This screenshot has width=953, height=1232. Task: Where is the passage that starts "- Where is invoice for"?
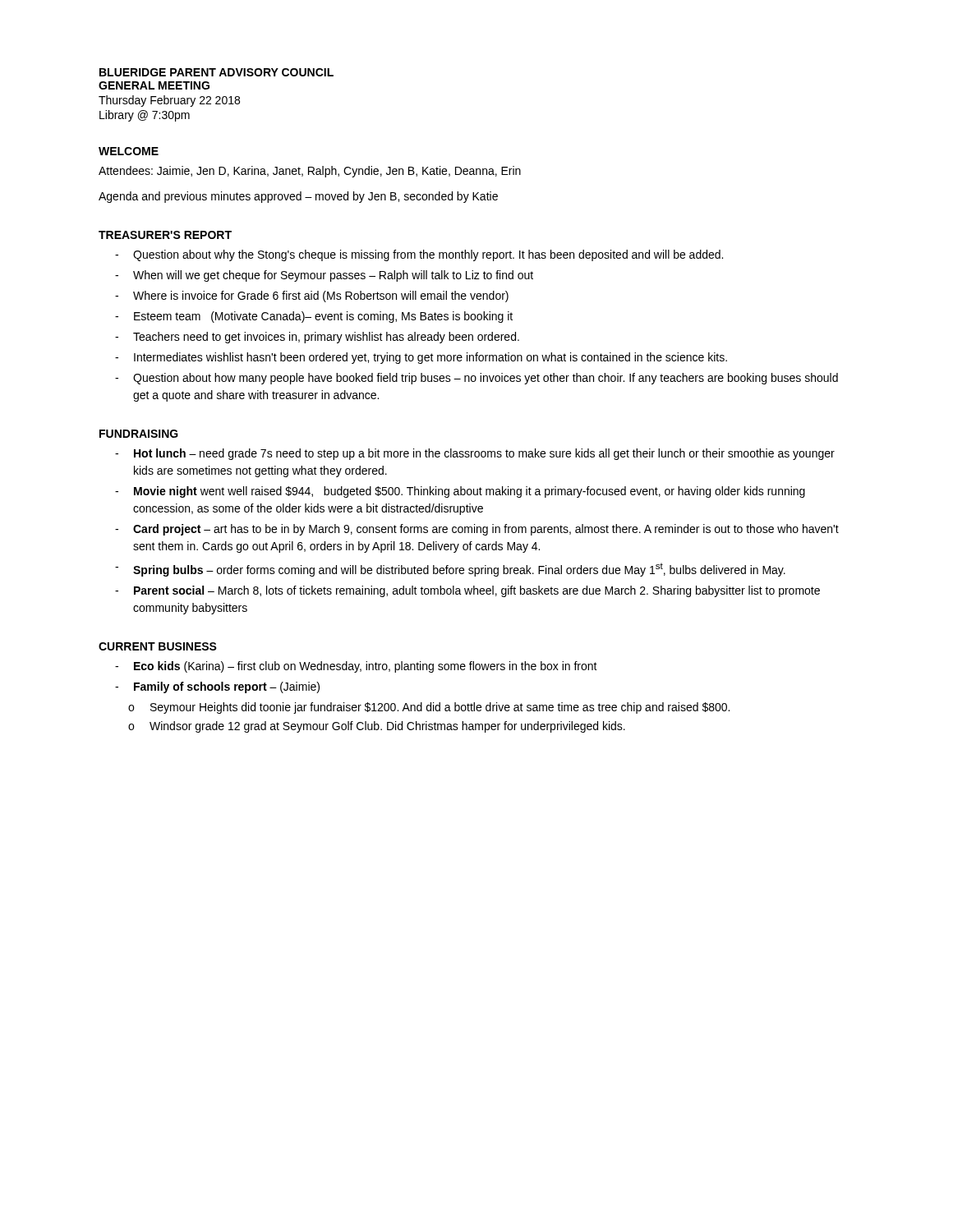point(485,296)
